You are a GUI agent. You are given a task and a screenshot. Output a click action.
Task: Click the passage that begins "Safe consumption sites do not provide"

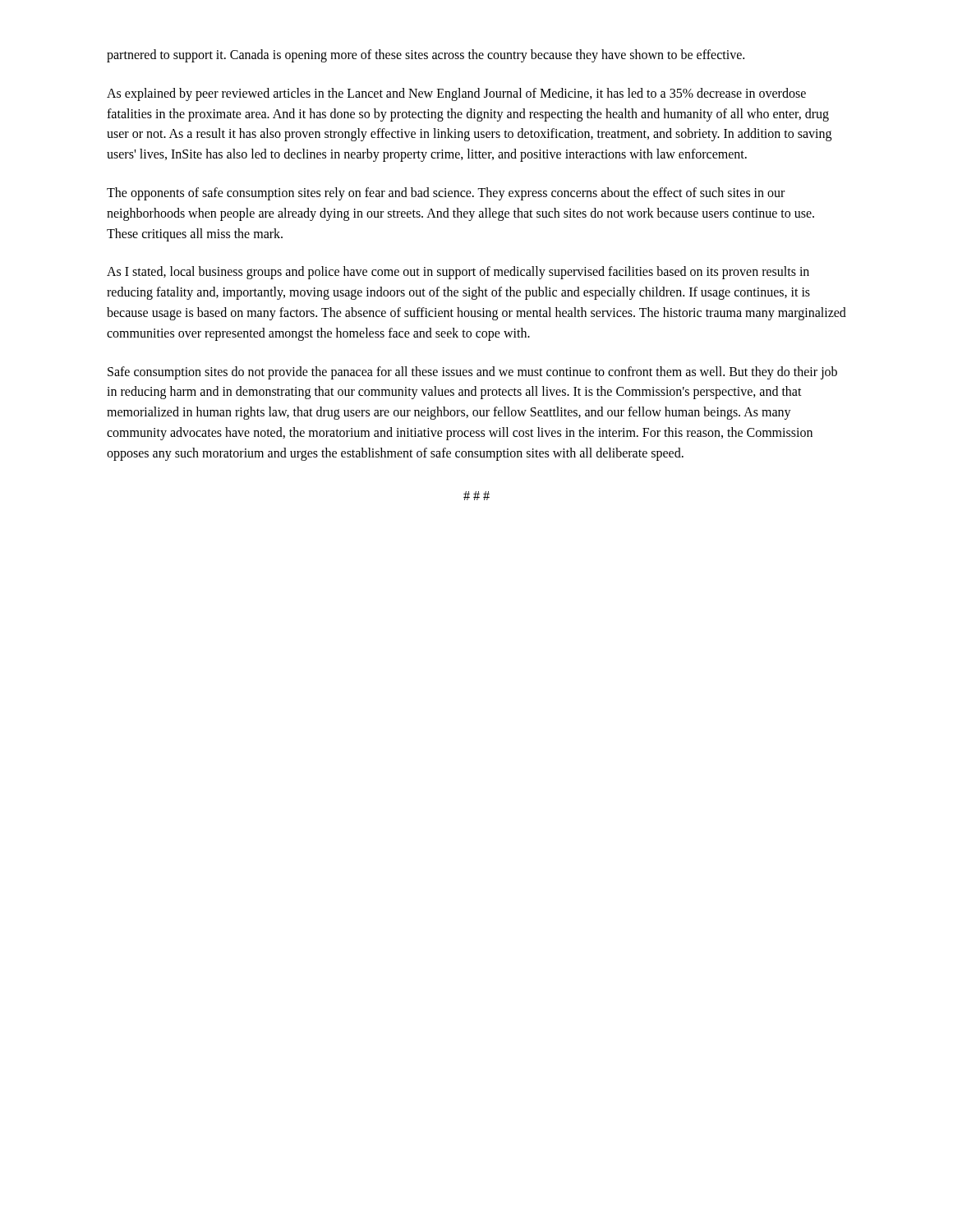[x=472, y=412]
